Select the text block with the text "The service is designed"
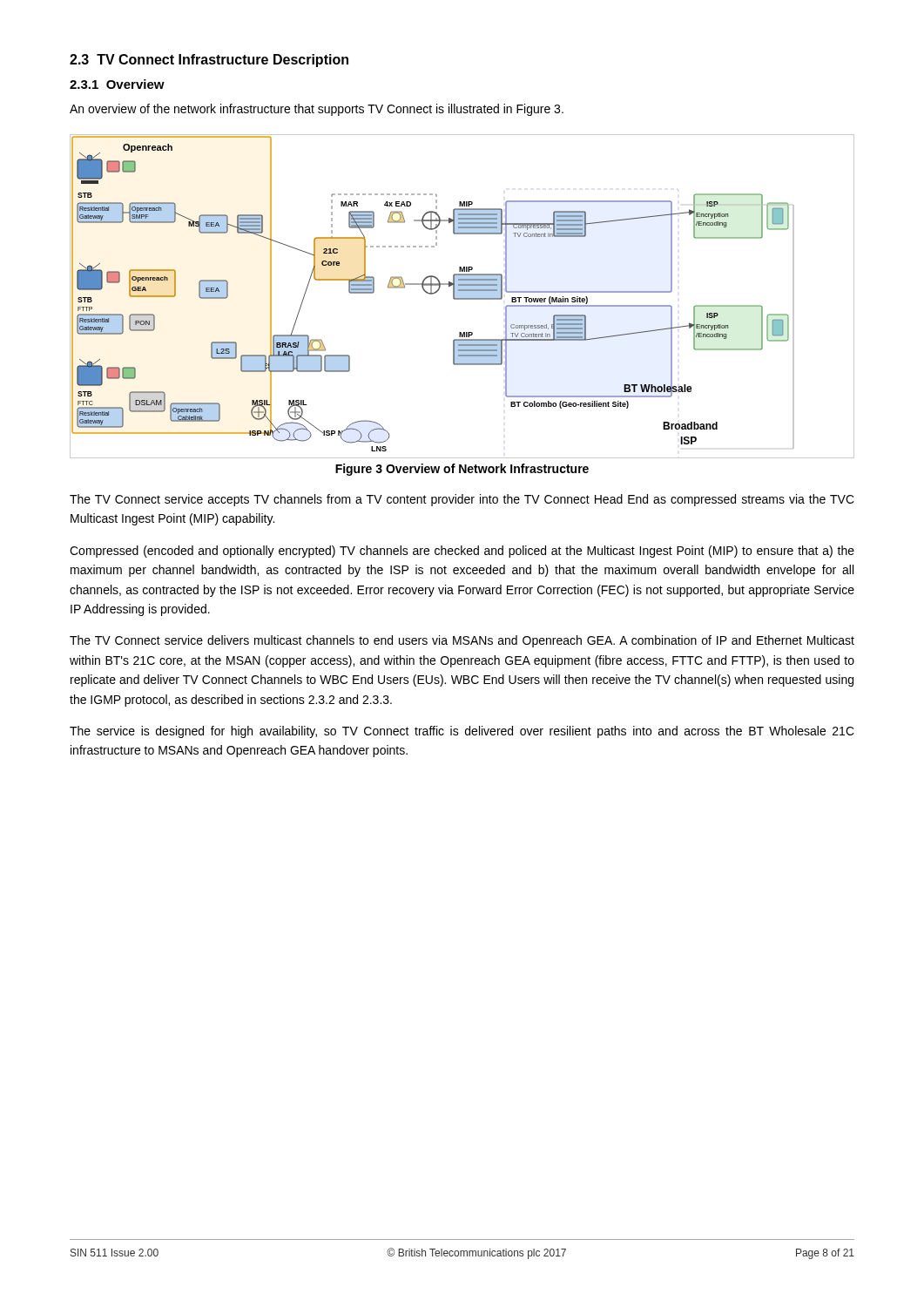The height and width of the screenshot is (1307, 924). pos(462,741)
